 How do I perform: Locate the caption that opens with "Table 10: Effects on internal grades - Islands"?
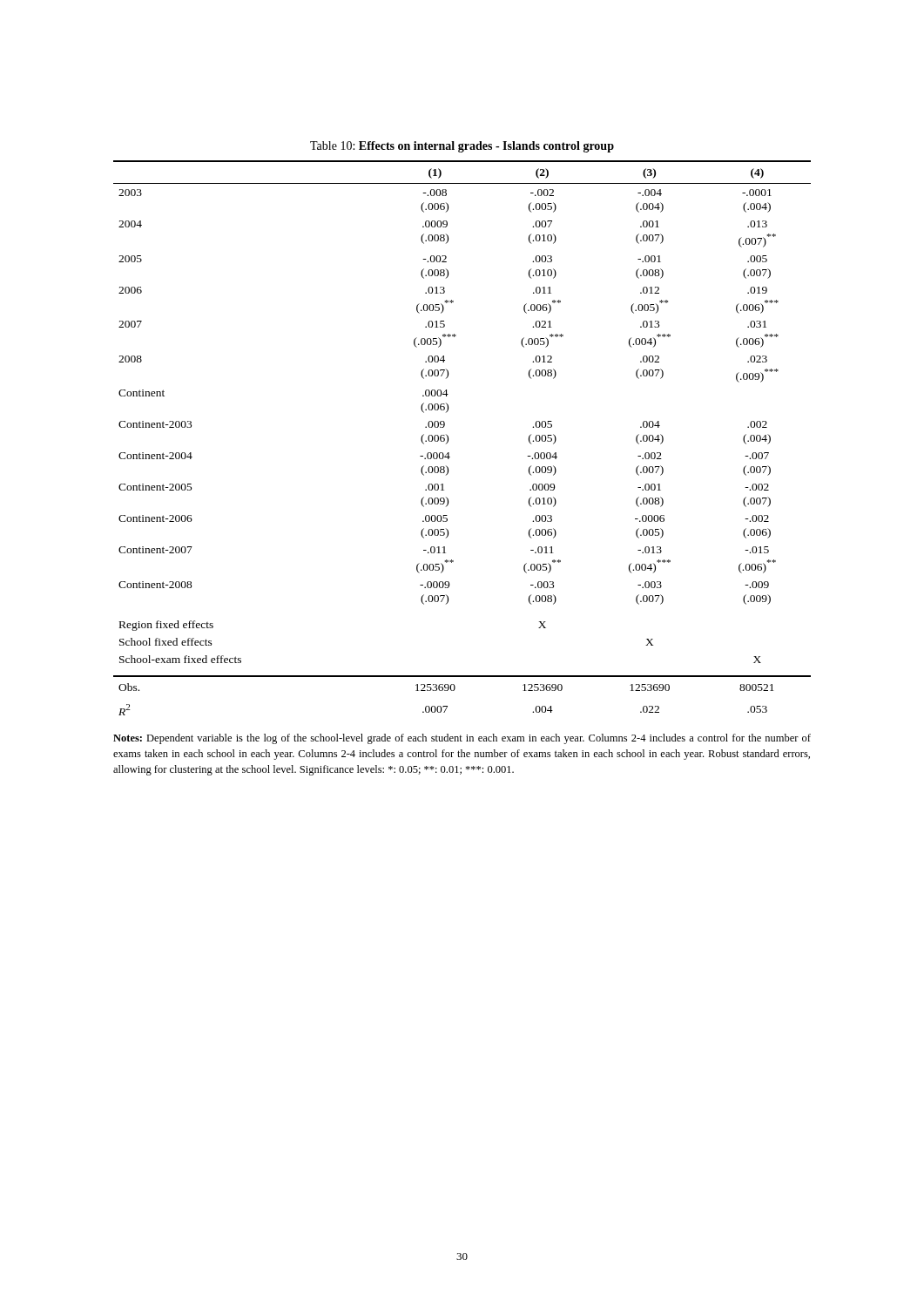tap(462, 146)
